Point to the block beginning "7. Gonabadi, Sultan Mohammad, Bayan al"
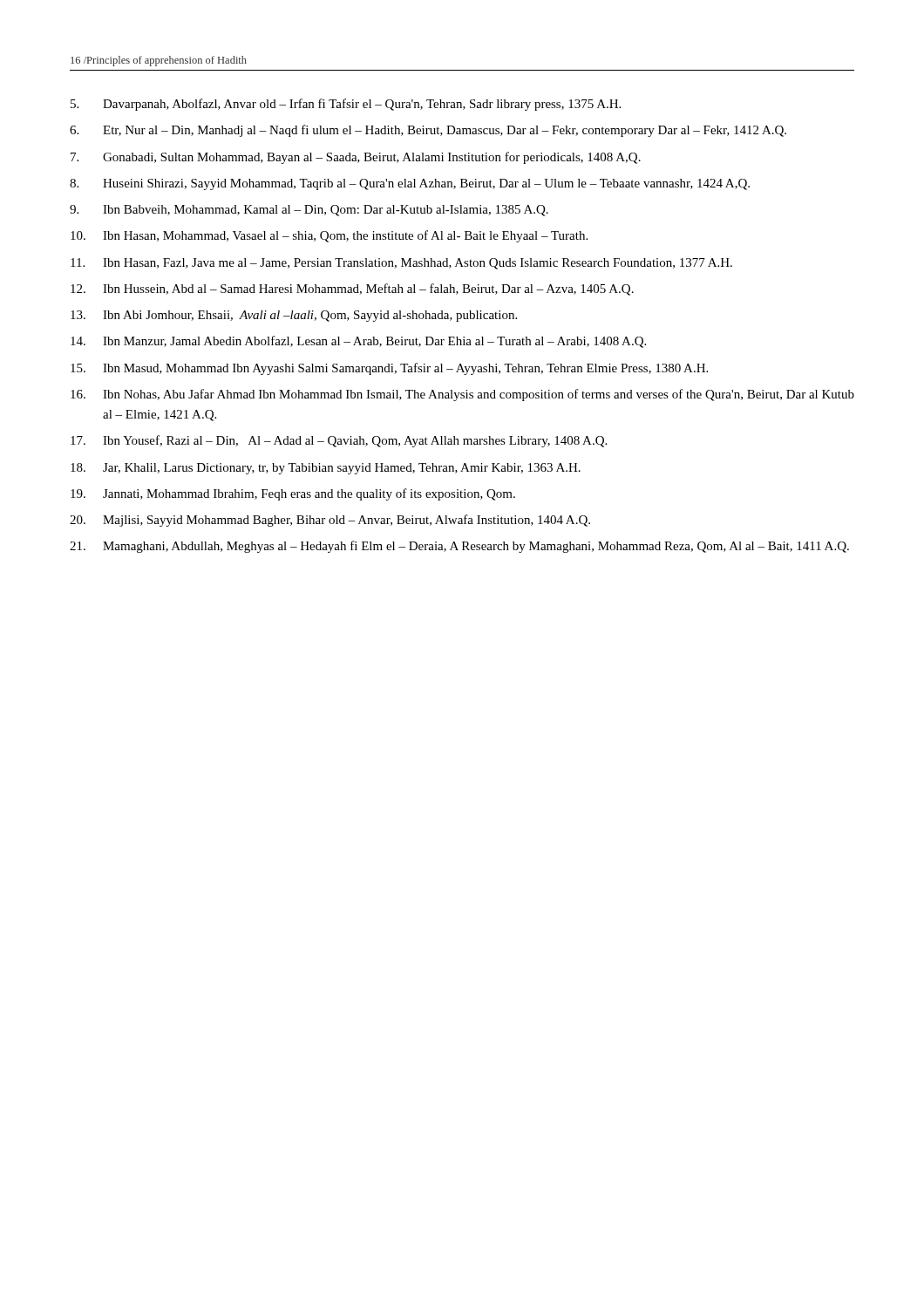Screen dimensions: 1308x924 [x=462, y=157]
